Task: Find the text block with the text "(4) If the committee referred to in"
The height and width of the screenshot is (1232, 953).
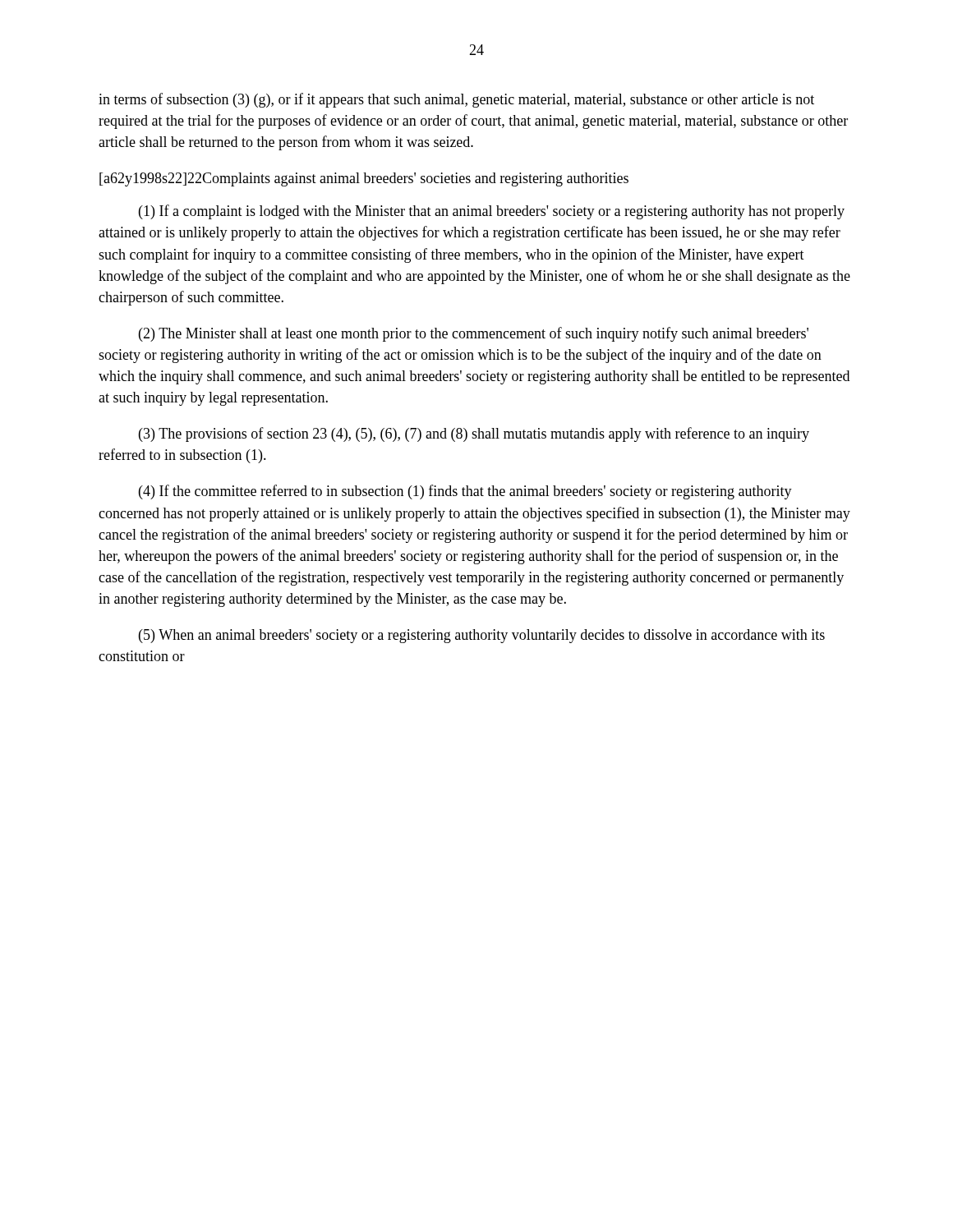Action: [x=474, y=545]
